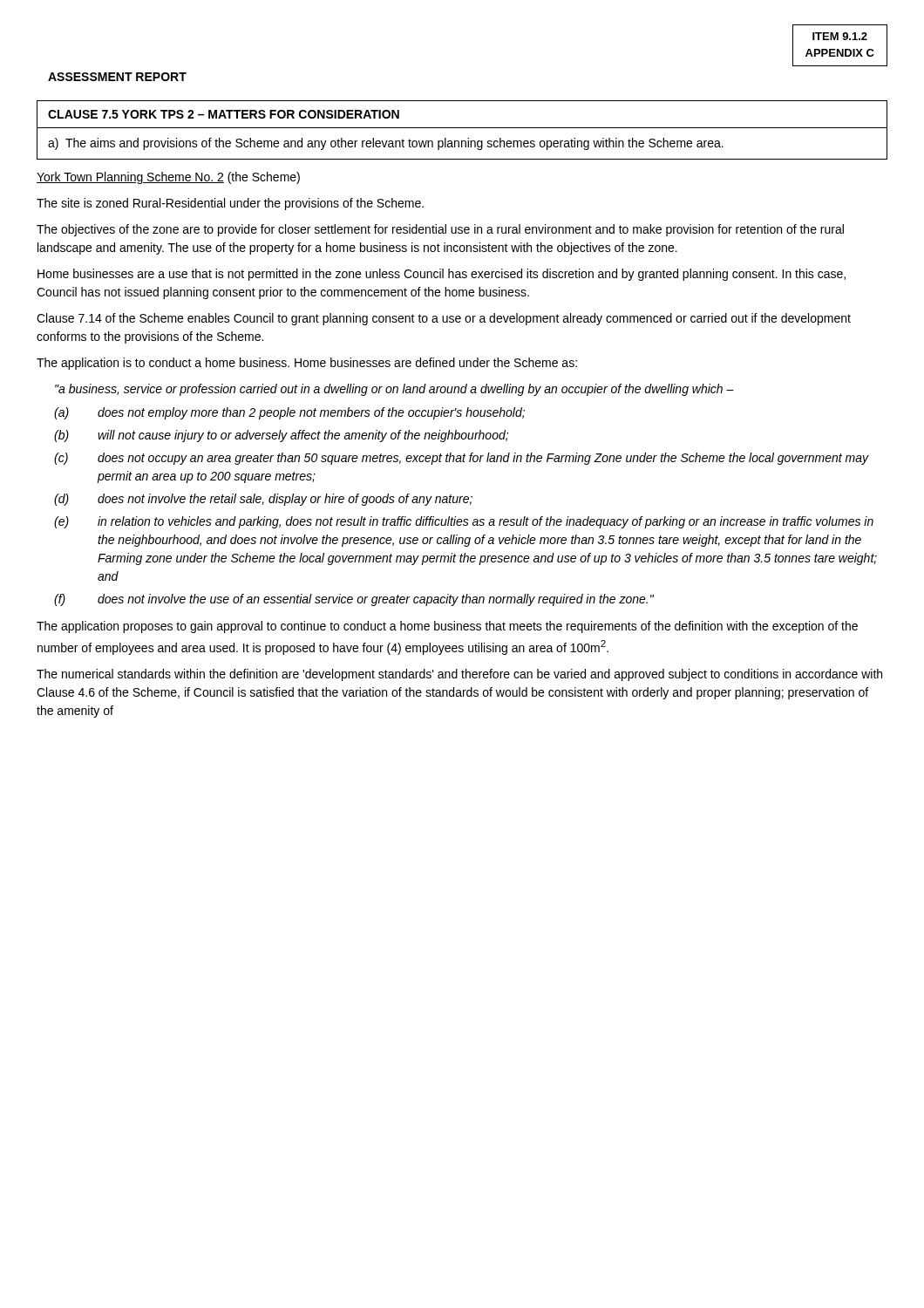
Task: Navigate to the element starting "York Town Planning Scheme No. 2 (the Scheme)"
Action: [x=169, y=177]
